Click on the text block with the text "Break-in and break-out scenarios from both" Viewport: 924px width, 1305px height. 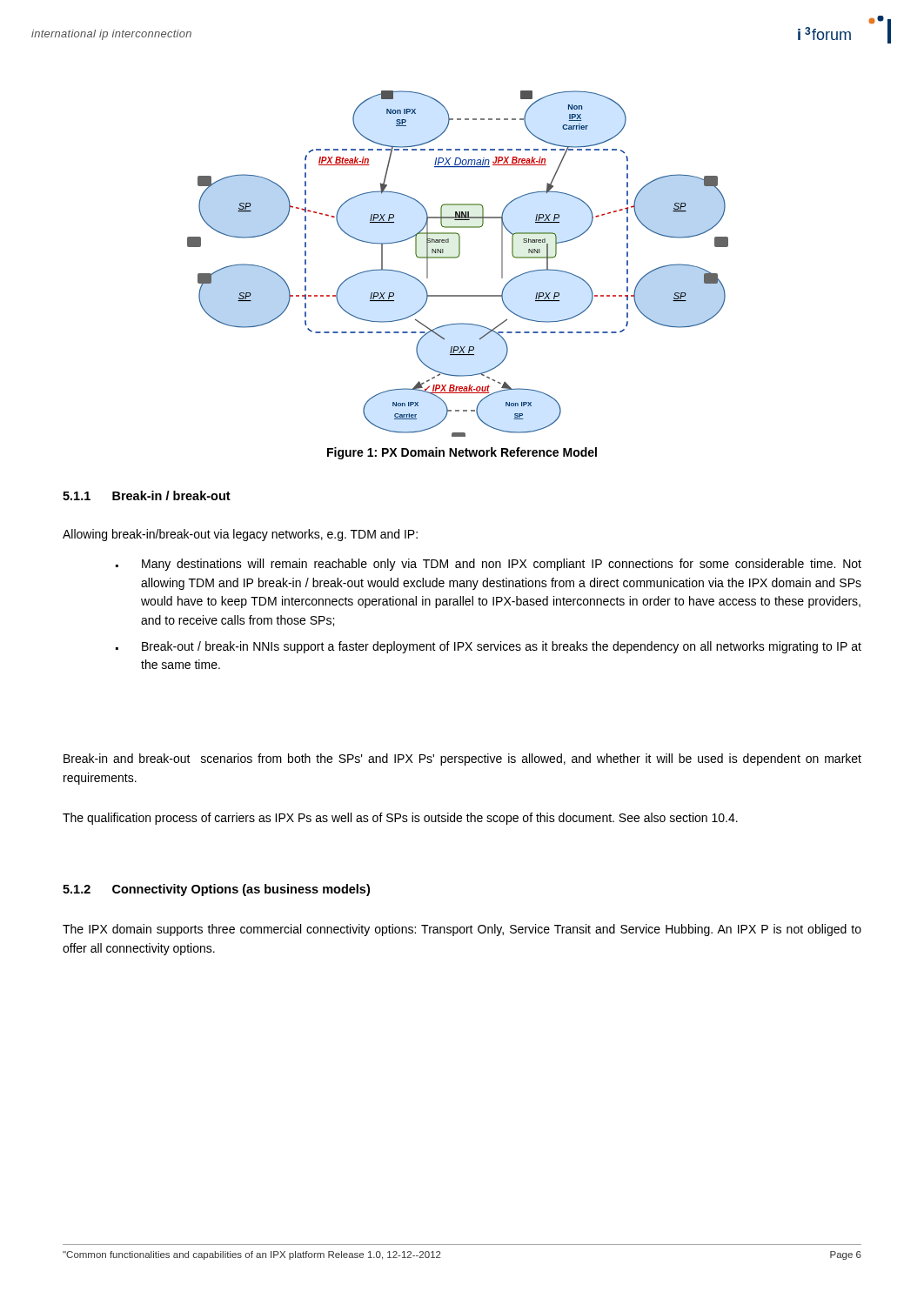point(462,768)
